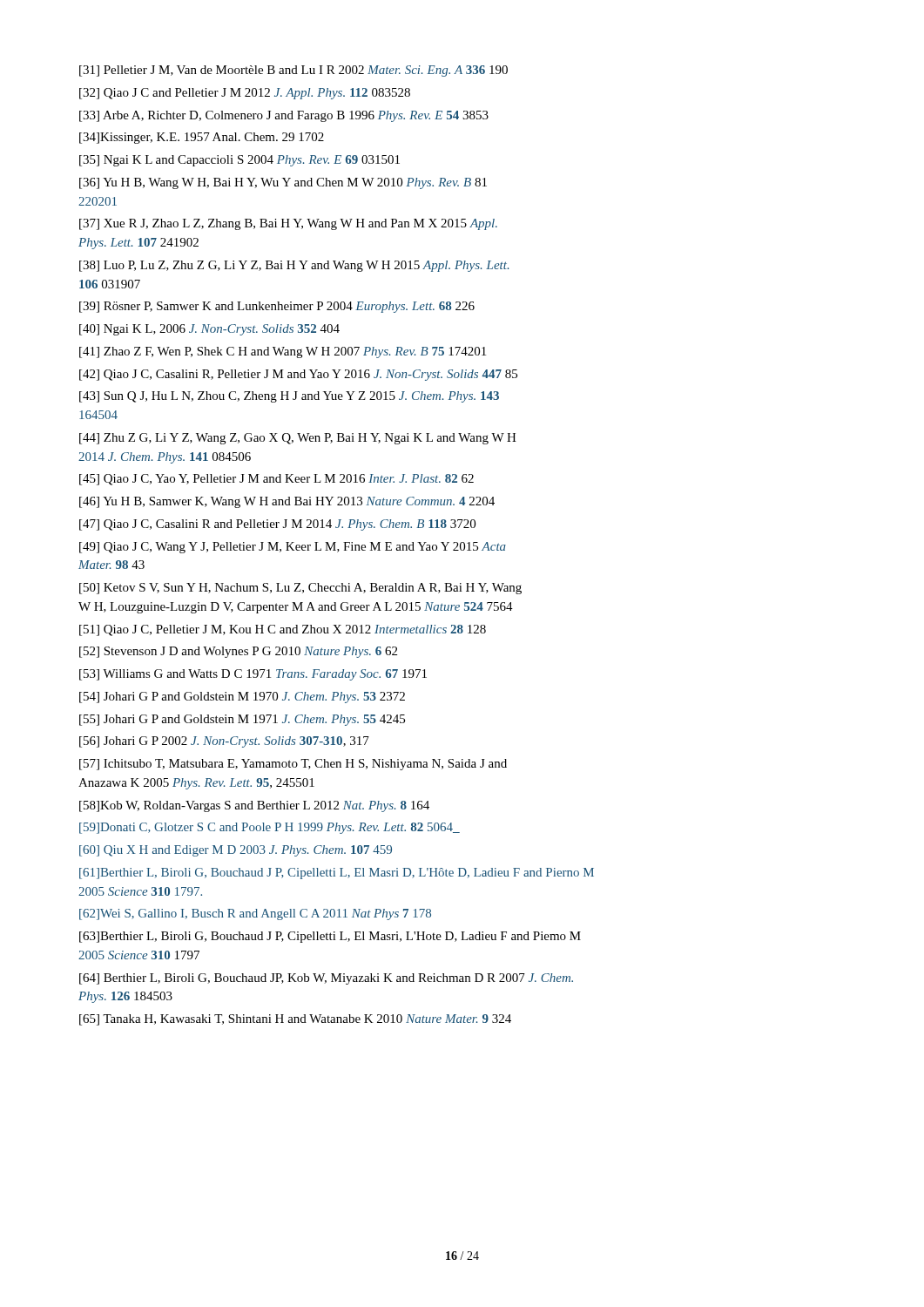This screenshot has height=1307, width=924.
Task: Locate the element starting "[51] Qiao J C, Pelletier J M, Kou"
Action: pos(282,629)
